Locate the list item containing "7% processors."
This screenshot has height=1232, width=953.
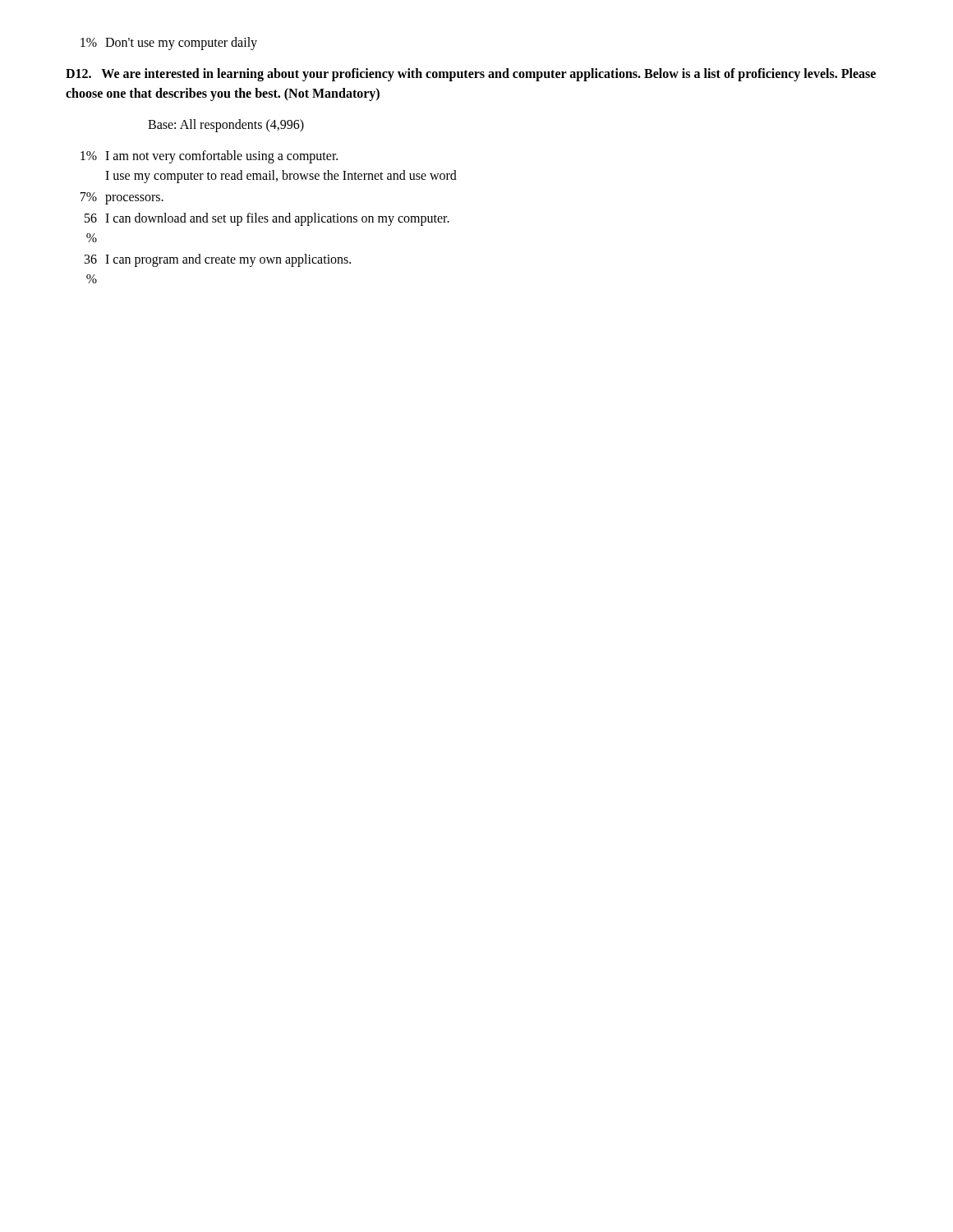[115, 197]
